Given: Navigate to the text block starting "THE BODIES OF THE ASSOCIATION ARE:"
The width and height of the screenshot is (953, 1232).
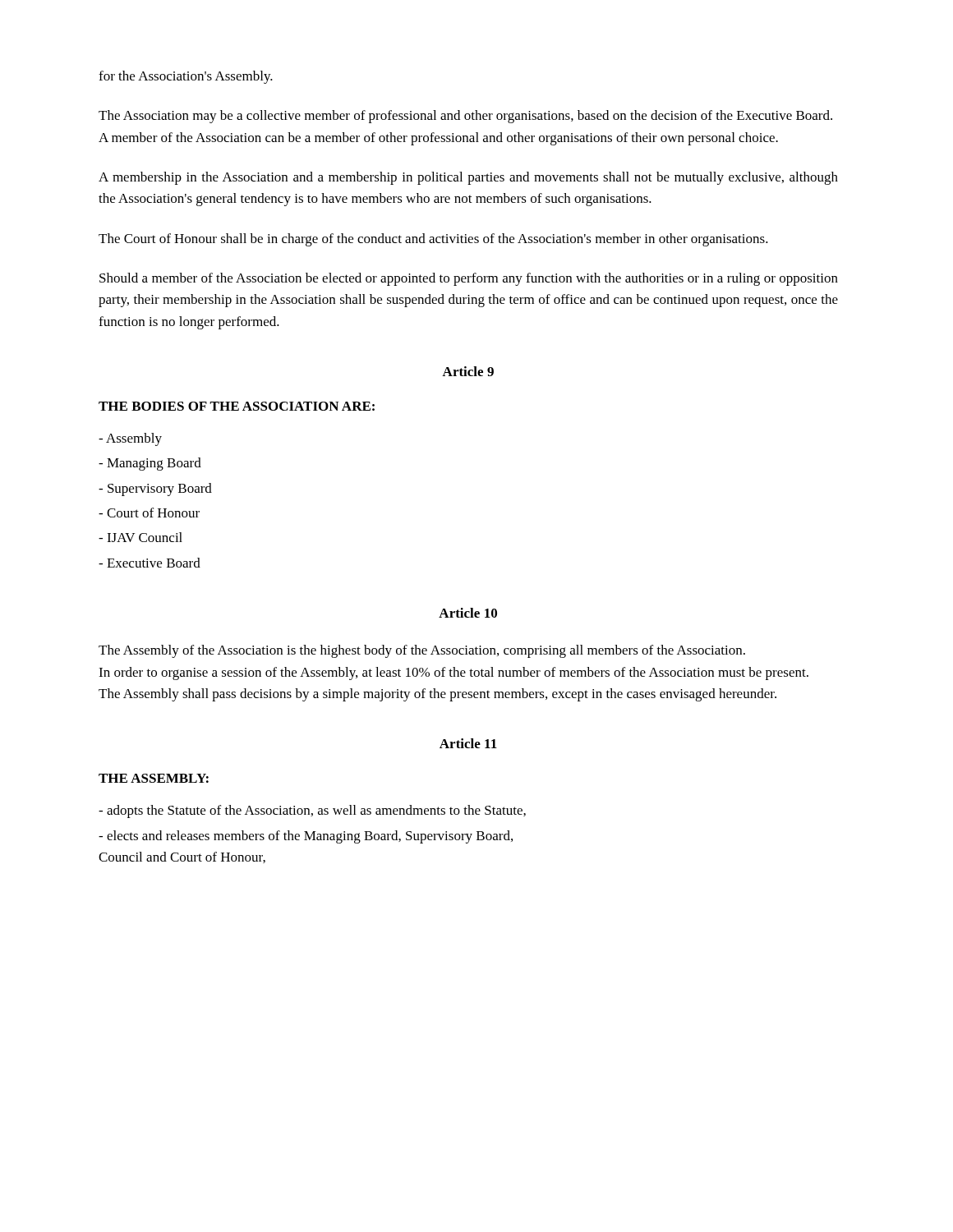Looking at the screenshot, I should (x=237, y=406).
